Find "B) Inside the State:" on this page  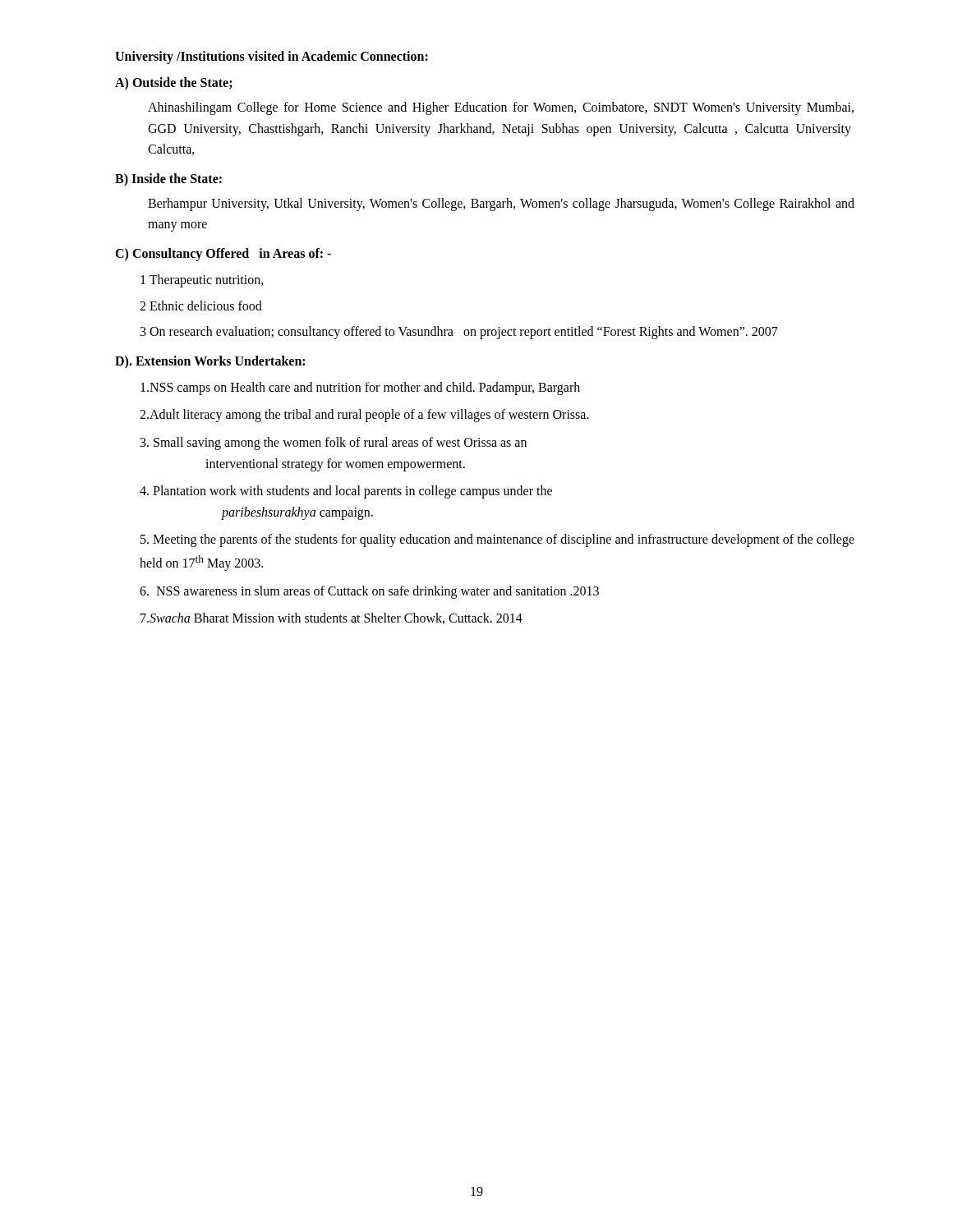tap(169, 178)
